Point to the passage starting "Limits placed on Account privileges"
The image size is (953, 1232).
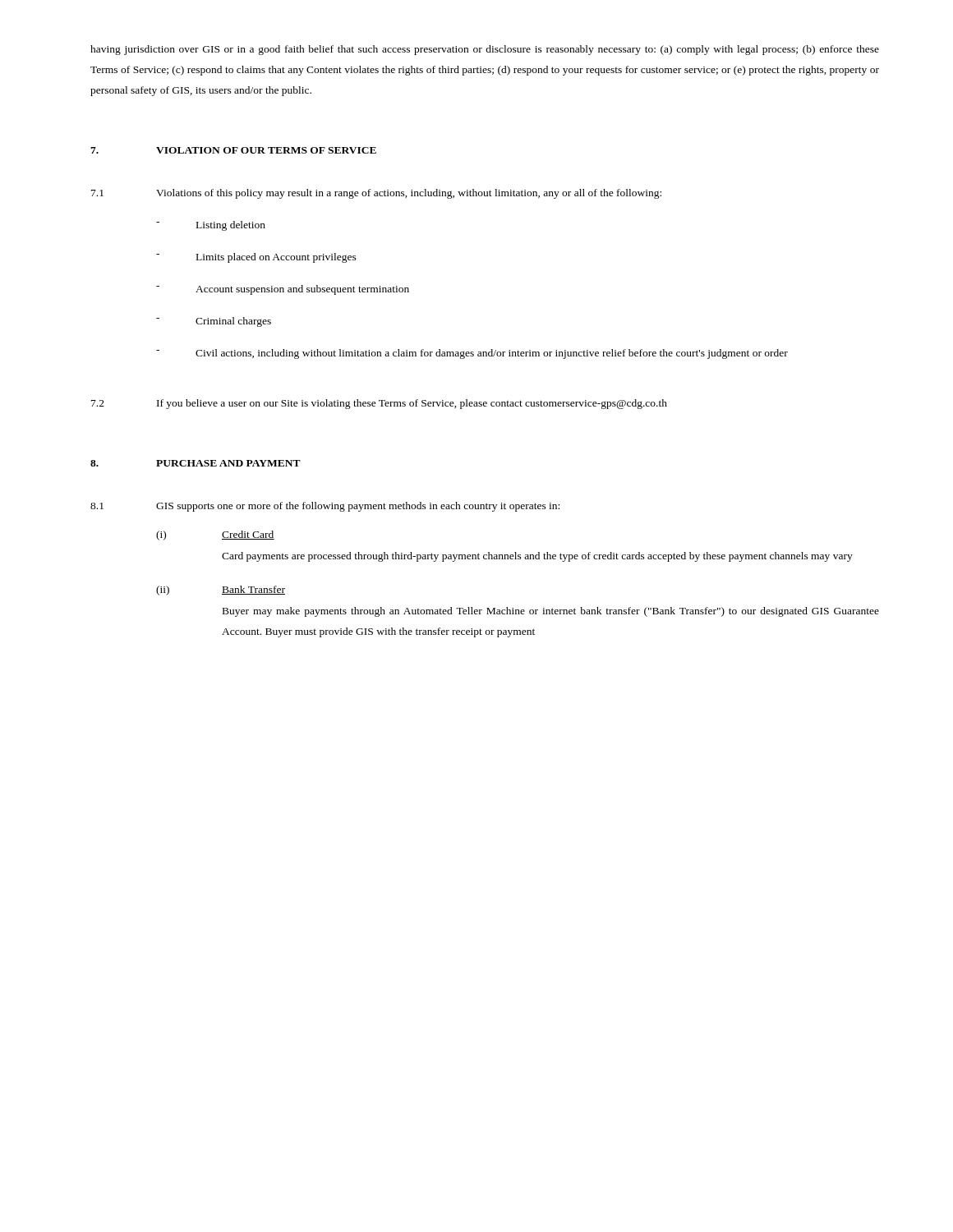coord(276,257)
